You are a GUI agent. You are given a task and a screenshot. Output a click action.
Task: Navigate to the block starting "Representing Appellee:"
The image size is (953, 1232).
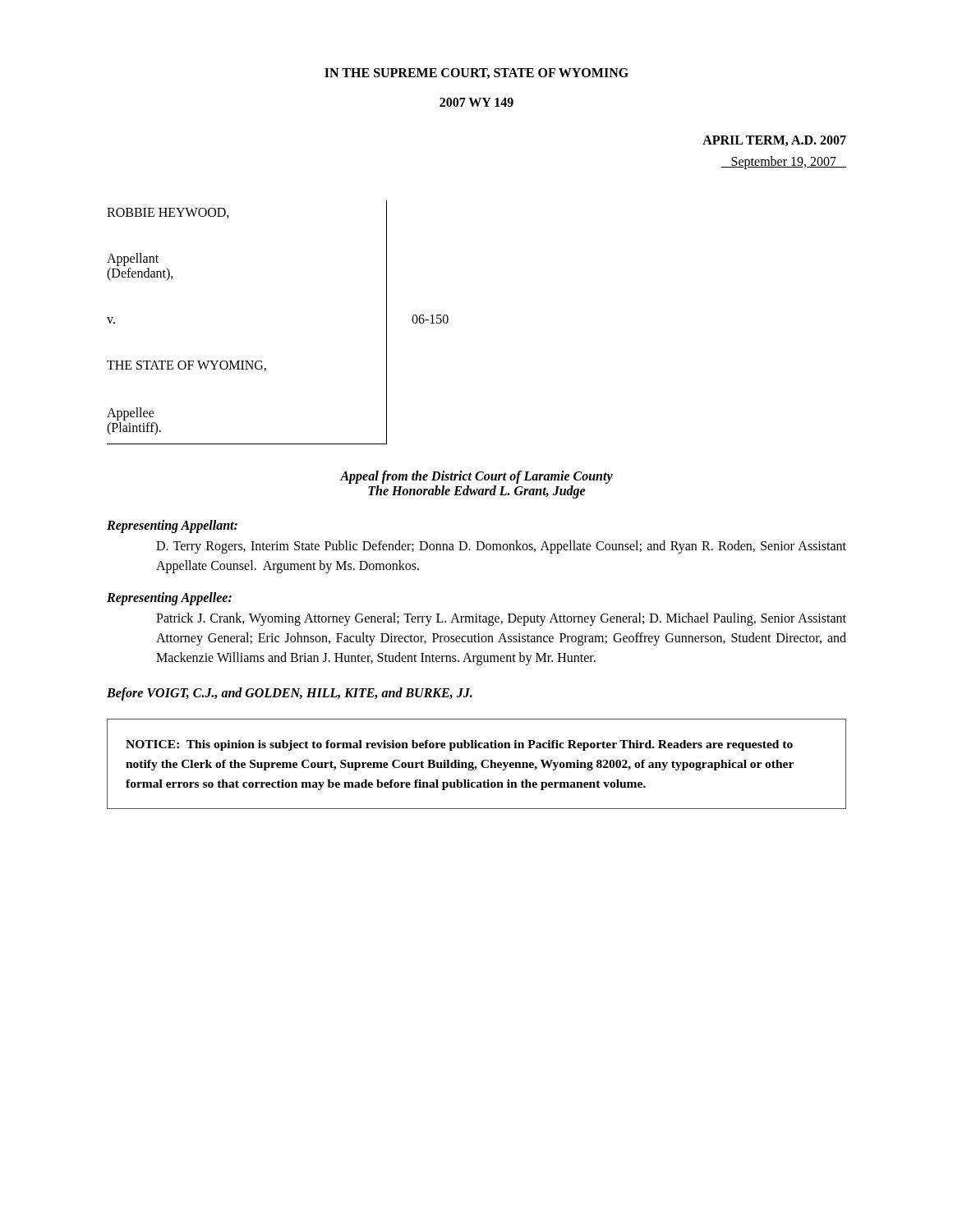[x=170, y=598]
